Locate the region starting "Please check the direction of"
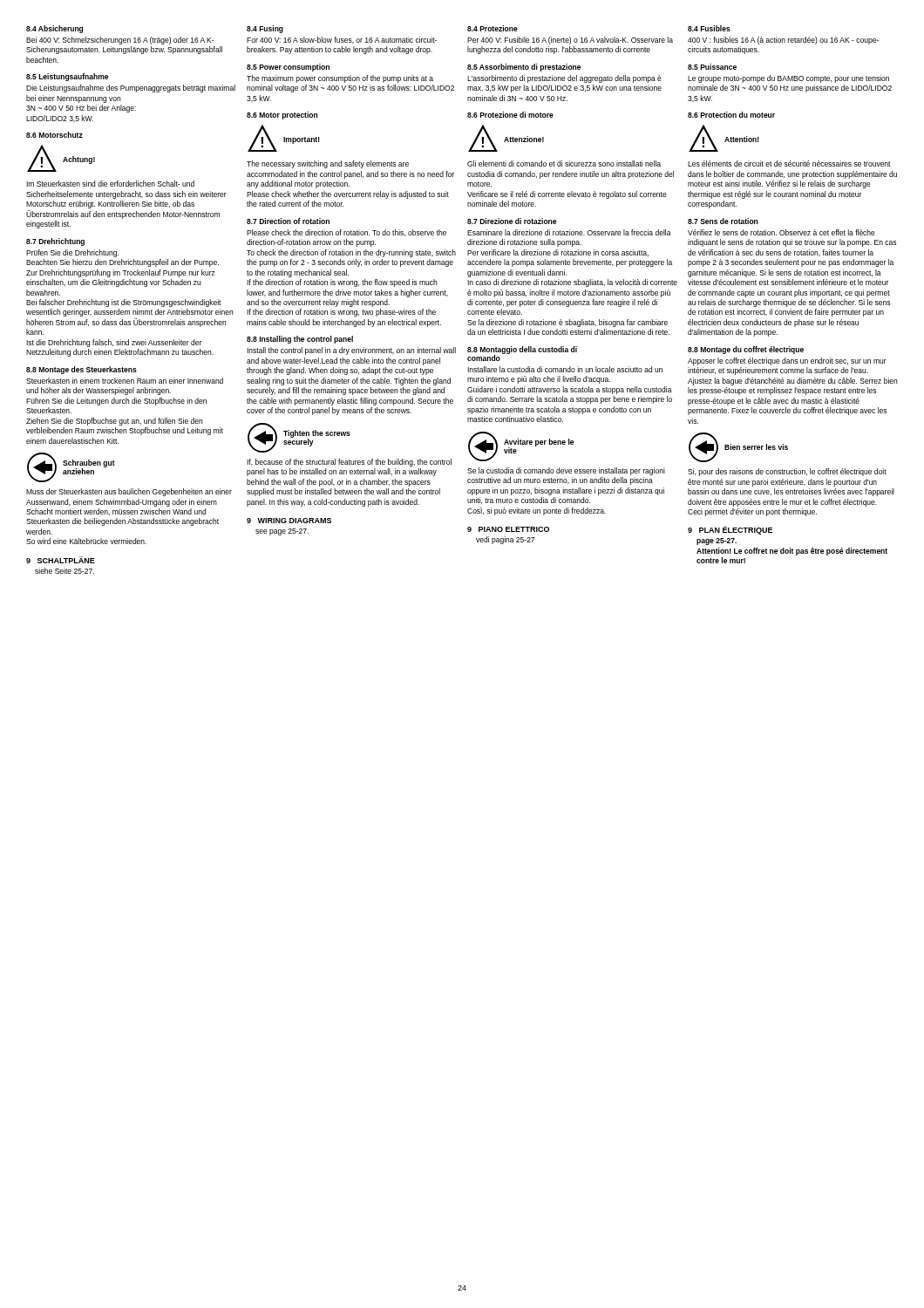The image size is (924, 1308). (x=351, y=278)
